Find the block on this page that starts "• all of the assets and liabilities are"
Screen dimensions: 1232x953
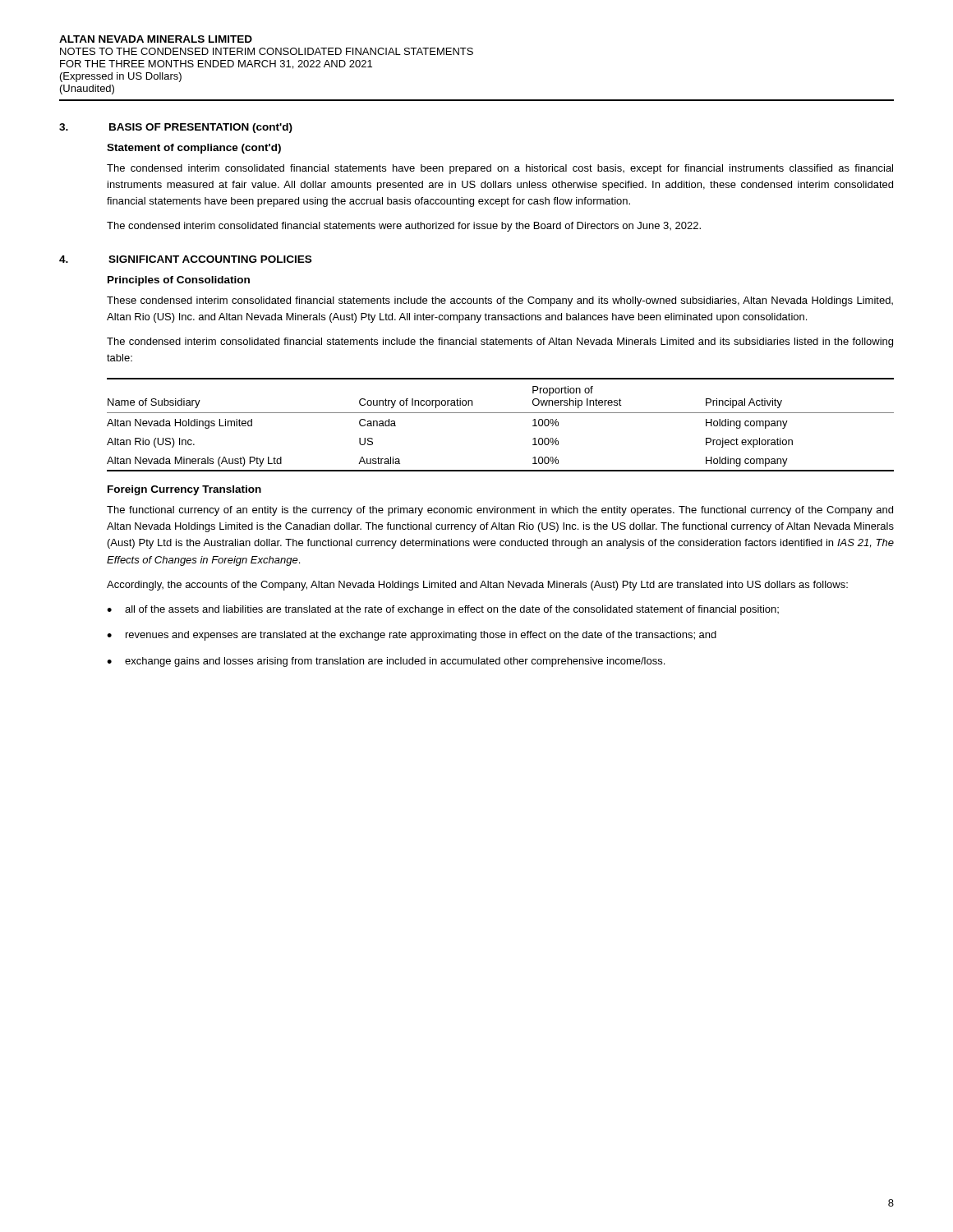coord(500,611)
